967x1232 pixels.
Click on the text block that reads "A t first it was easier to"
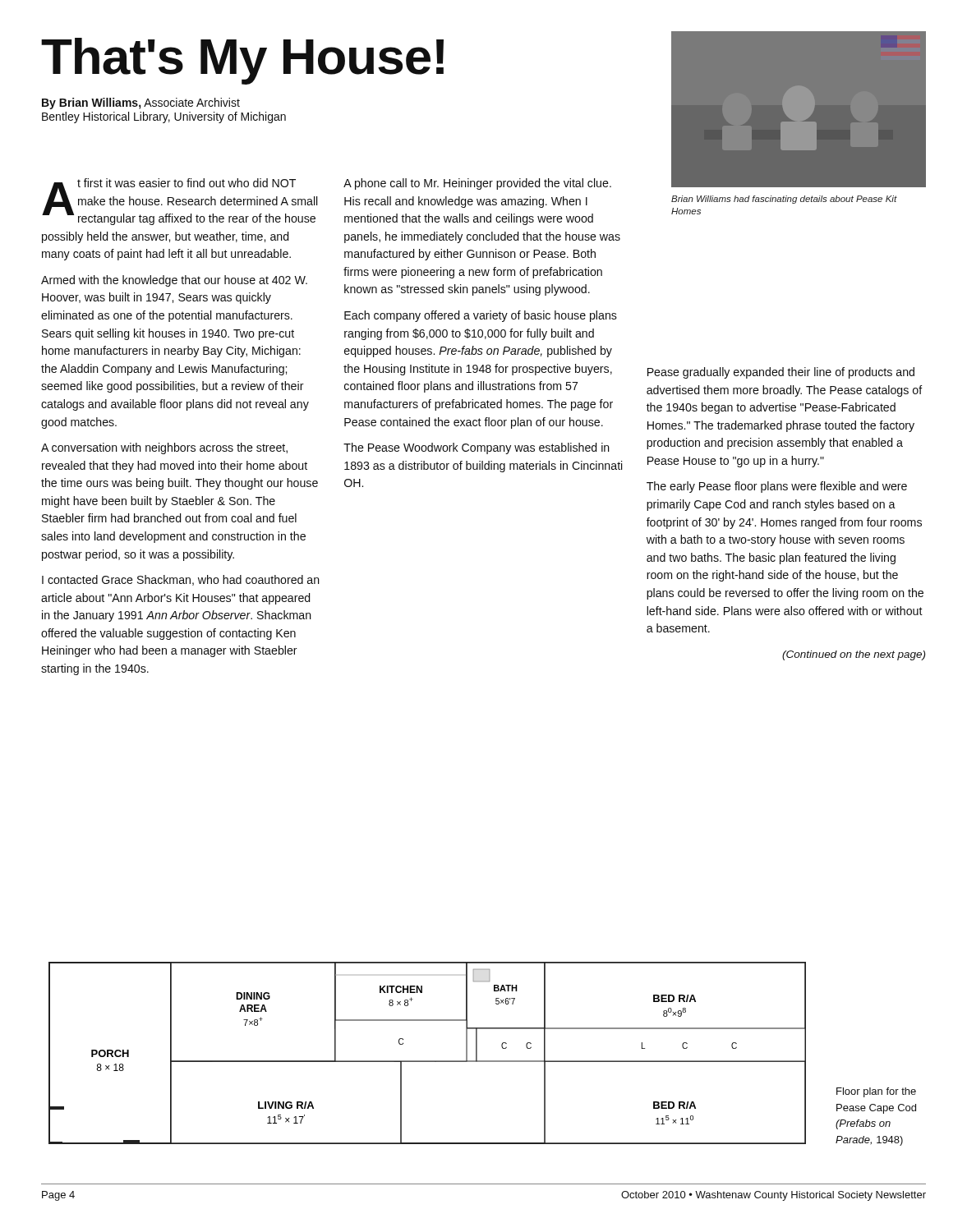[x=180, y=202]
